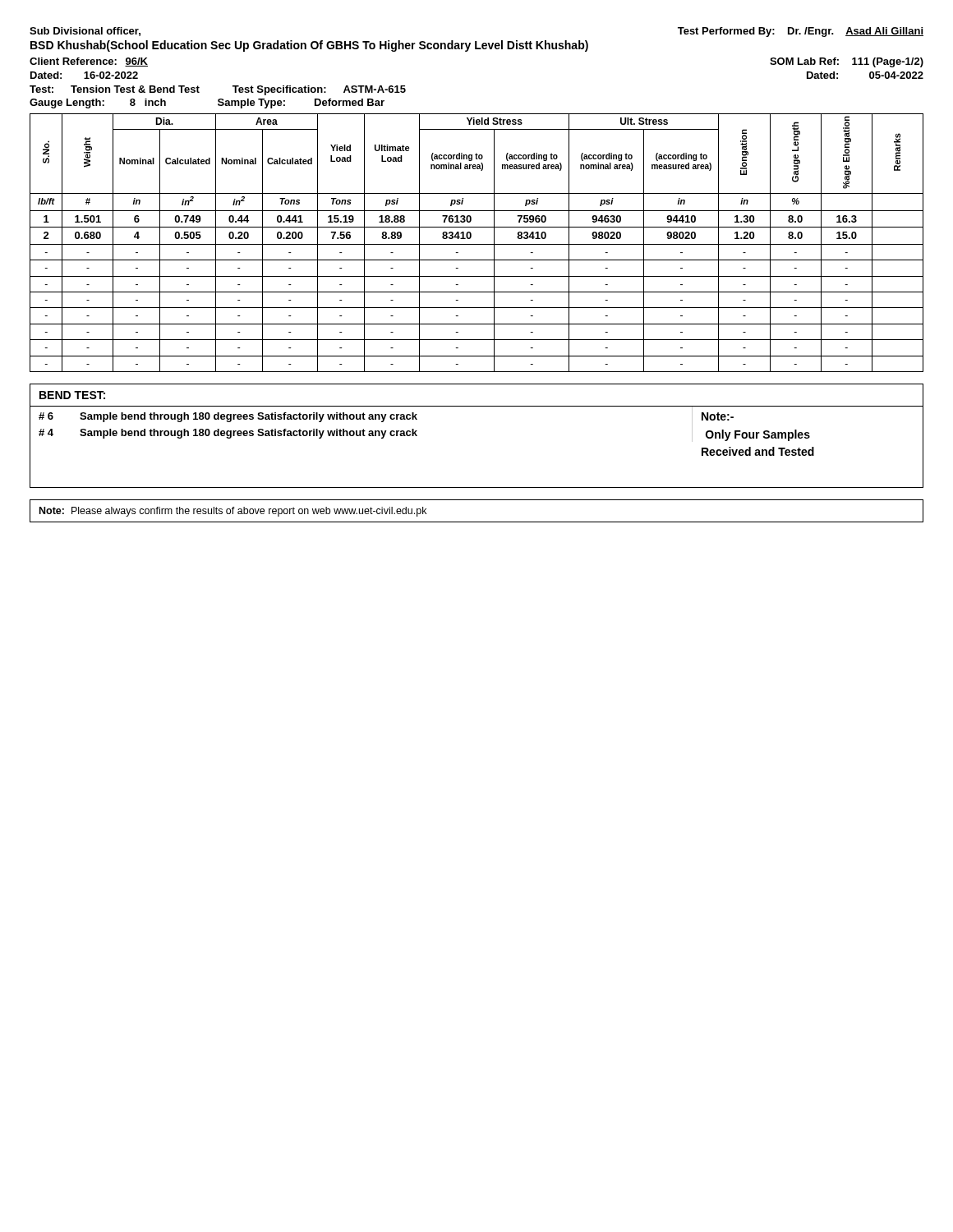Screen dimensions: 1232x953
Task: Find the passage starting "Dated: 16-02-2022 Dated: 05-04-2022"
Action: click(x=48, y=75)
